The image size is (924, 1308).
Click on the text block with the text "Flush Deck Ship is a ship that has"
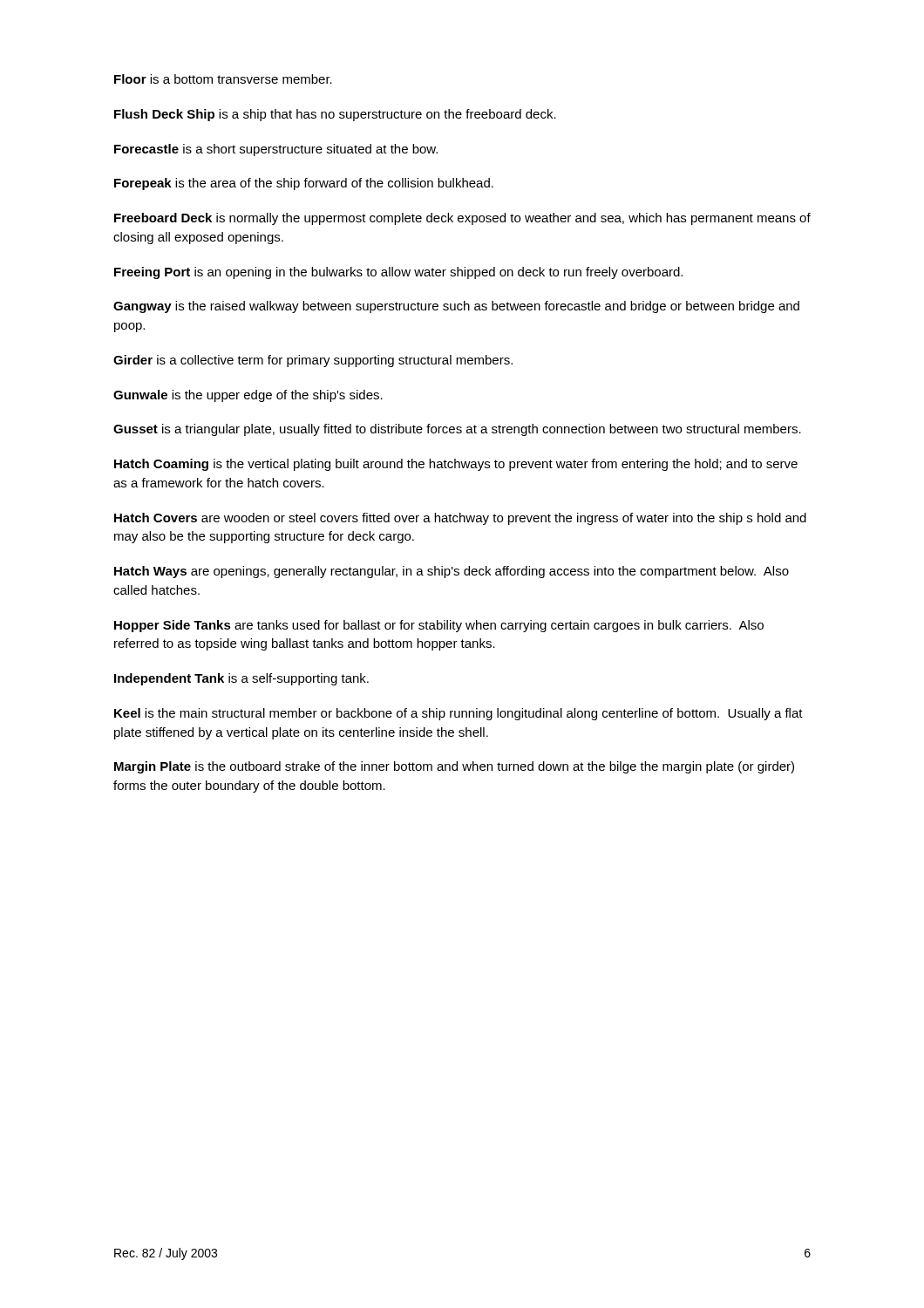tap(335, 114)
